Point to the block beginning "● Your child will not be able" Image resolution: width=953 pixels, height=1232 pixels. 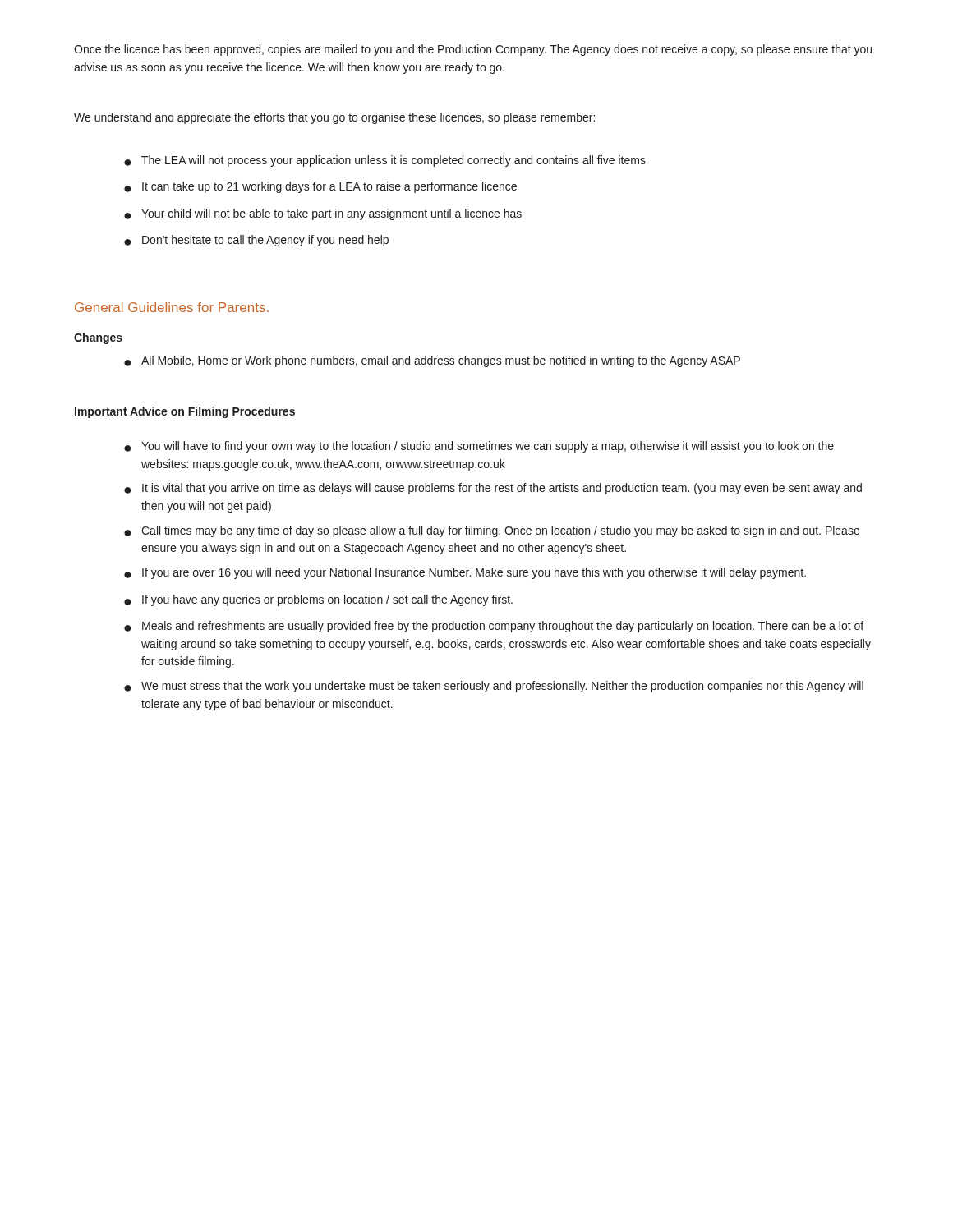[x=501, y=215]
